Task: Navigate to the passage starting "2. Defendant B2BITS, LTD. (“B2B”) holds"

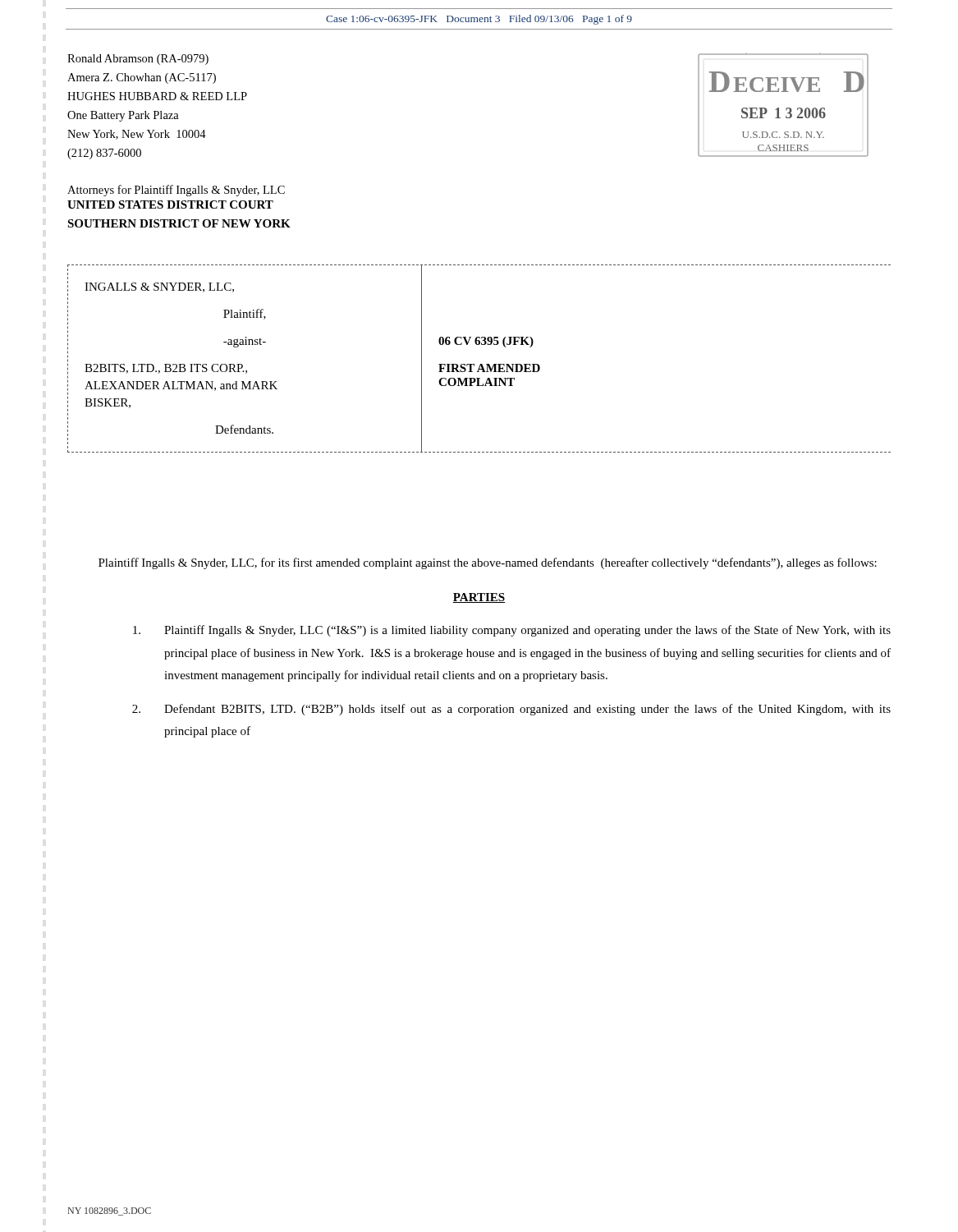Action: point(479,721)
